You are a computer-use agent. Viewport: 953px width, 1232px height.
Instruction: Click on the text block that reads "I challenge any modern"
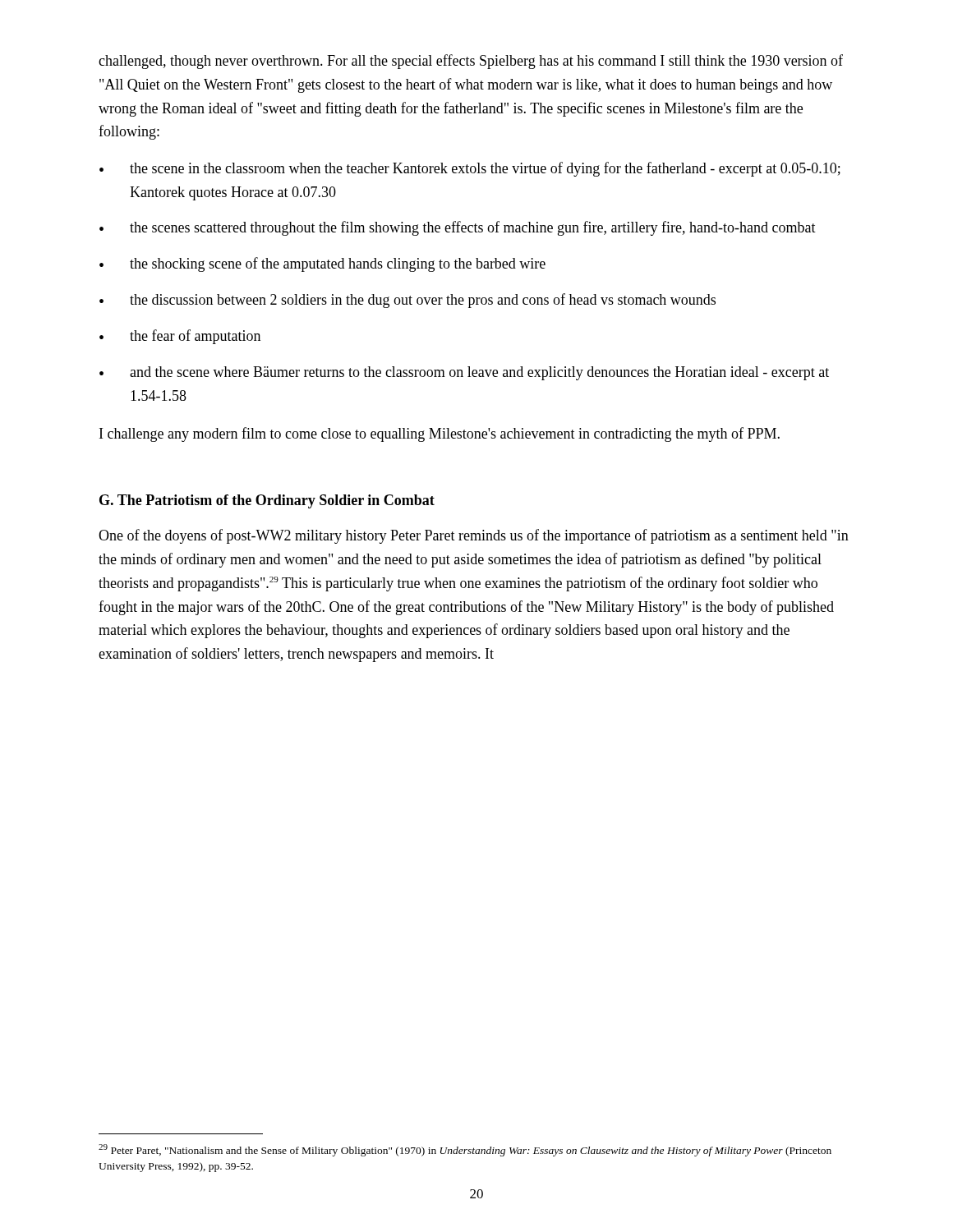pos(440,434)
